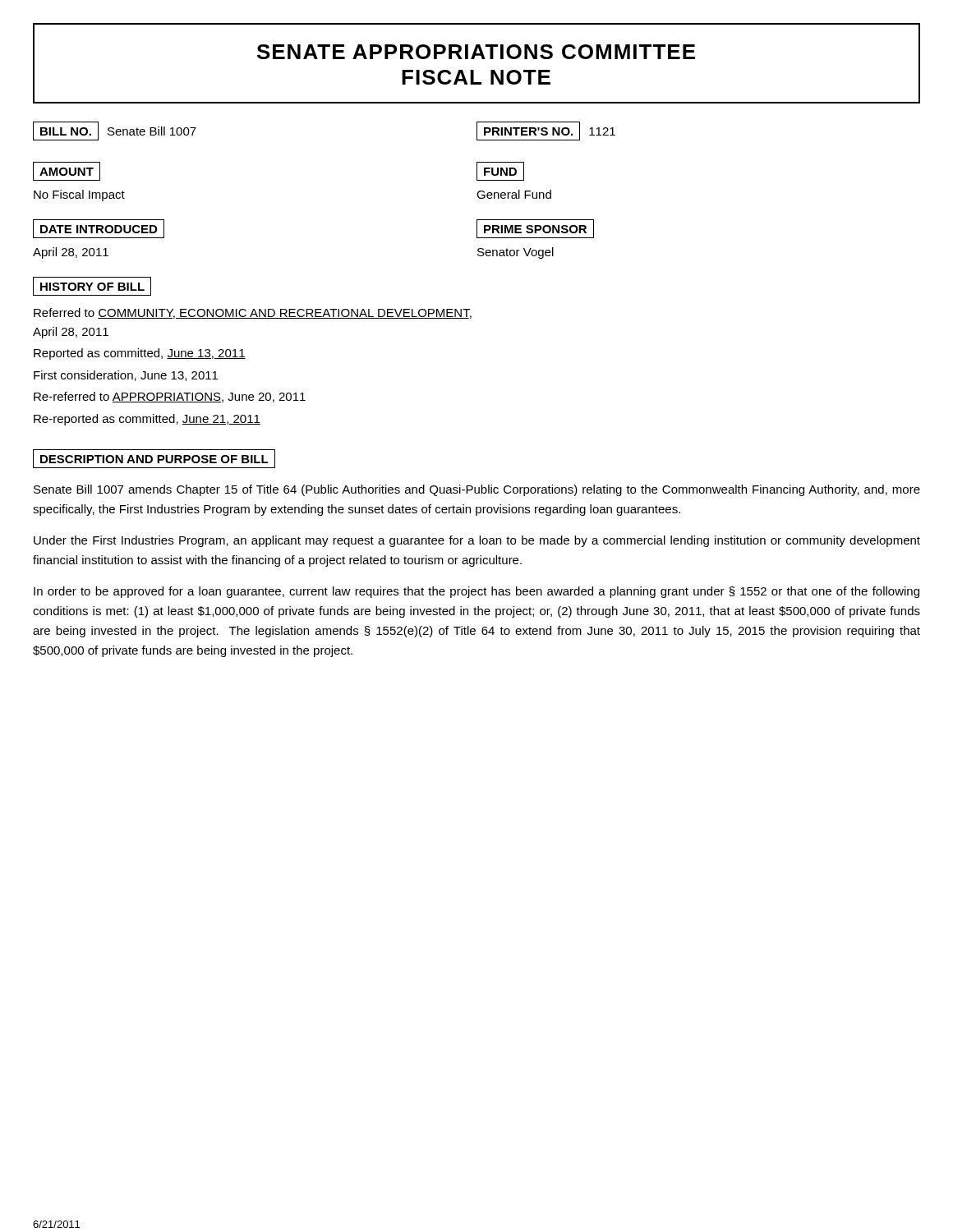This screenshot has width=953, height=1232.
Task: Locate the section header containing "HISTORY OF BILL"
Action: pyautogui.click(x=92, y=286)
